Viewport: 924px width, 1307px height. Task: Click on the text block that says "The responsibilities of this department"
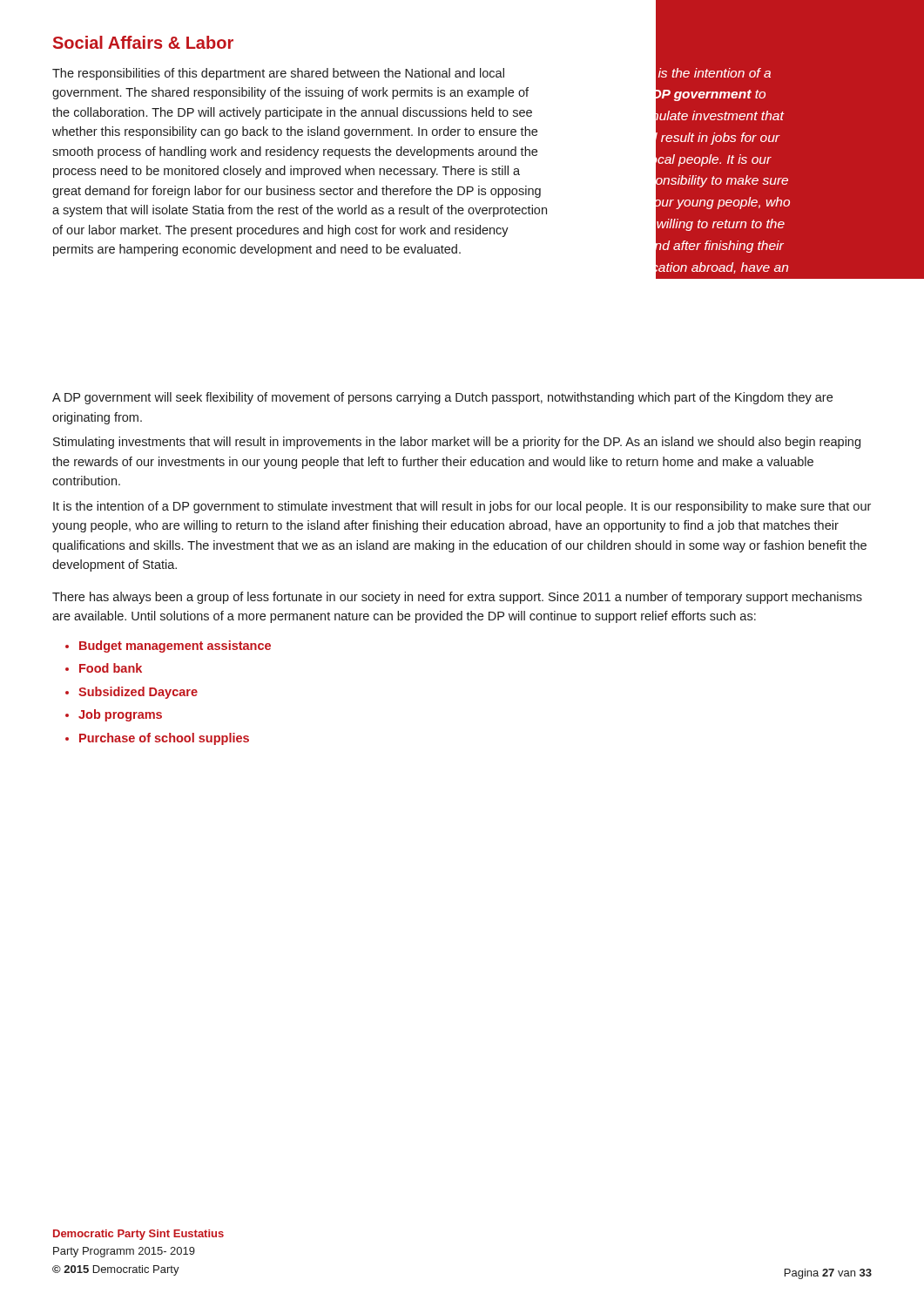coord(300,162)
